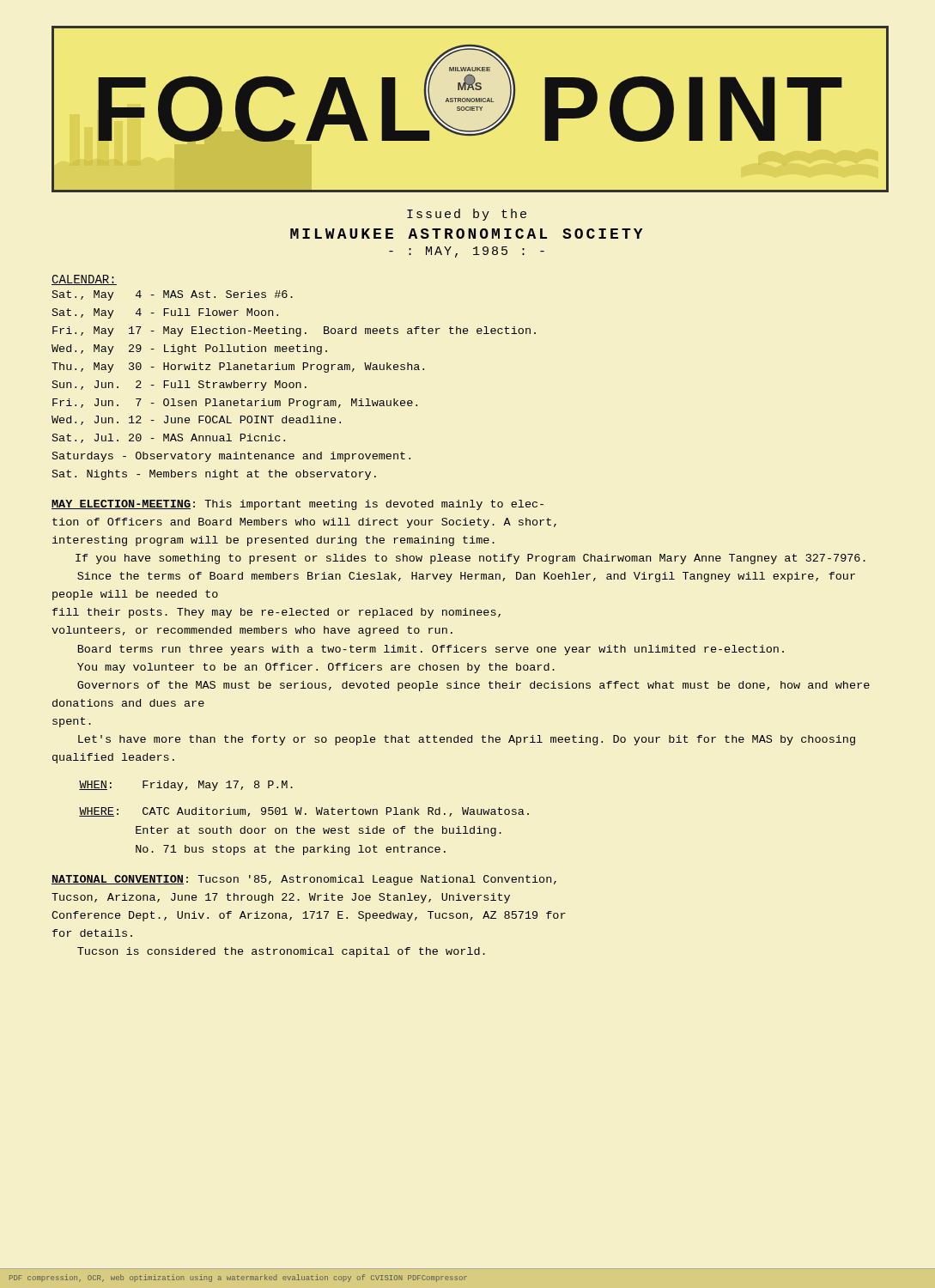Locate the block of text that opens with "Fri., May 17 - May Election-Meeting."

[x=295, y=331]
